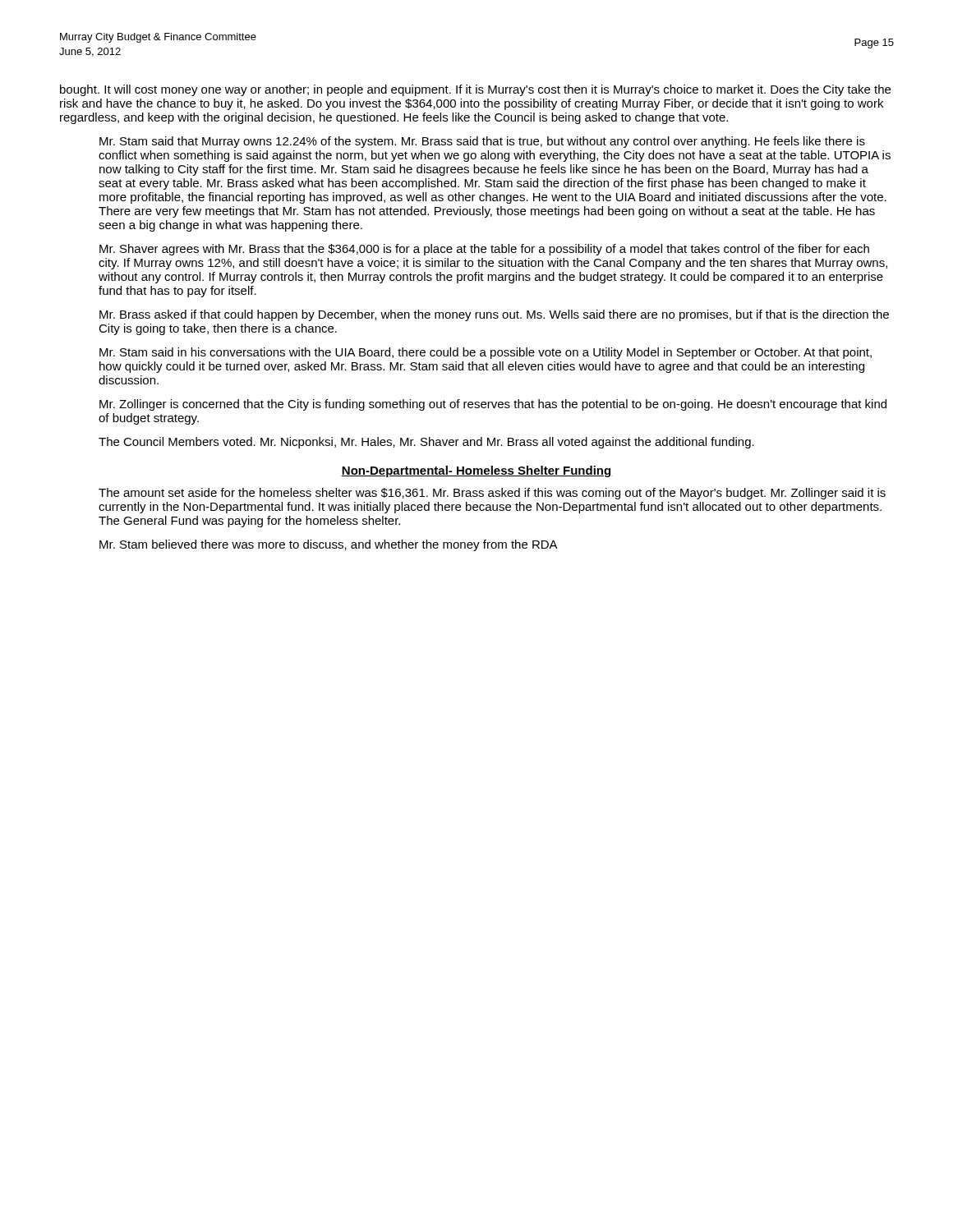
Task: Find the section header containing "Non-Departmental- Homeless Shelter Funding"
Action: [x=476, y=470]
